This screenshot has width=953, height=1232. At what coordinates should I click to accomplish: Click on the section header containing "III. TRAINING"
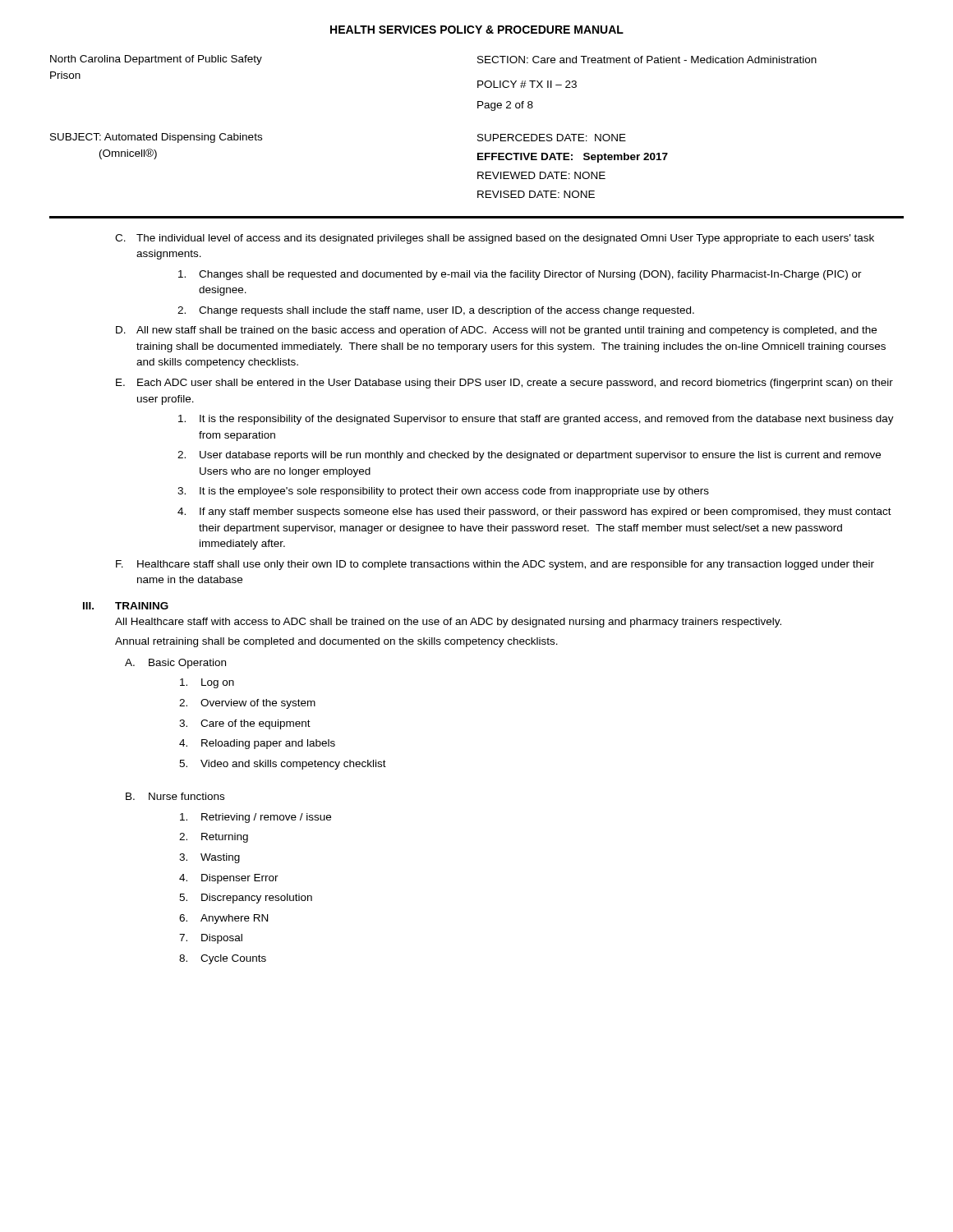click(x=125, y=606)
